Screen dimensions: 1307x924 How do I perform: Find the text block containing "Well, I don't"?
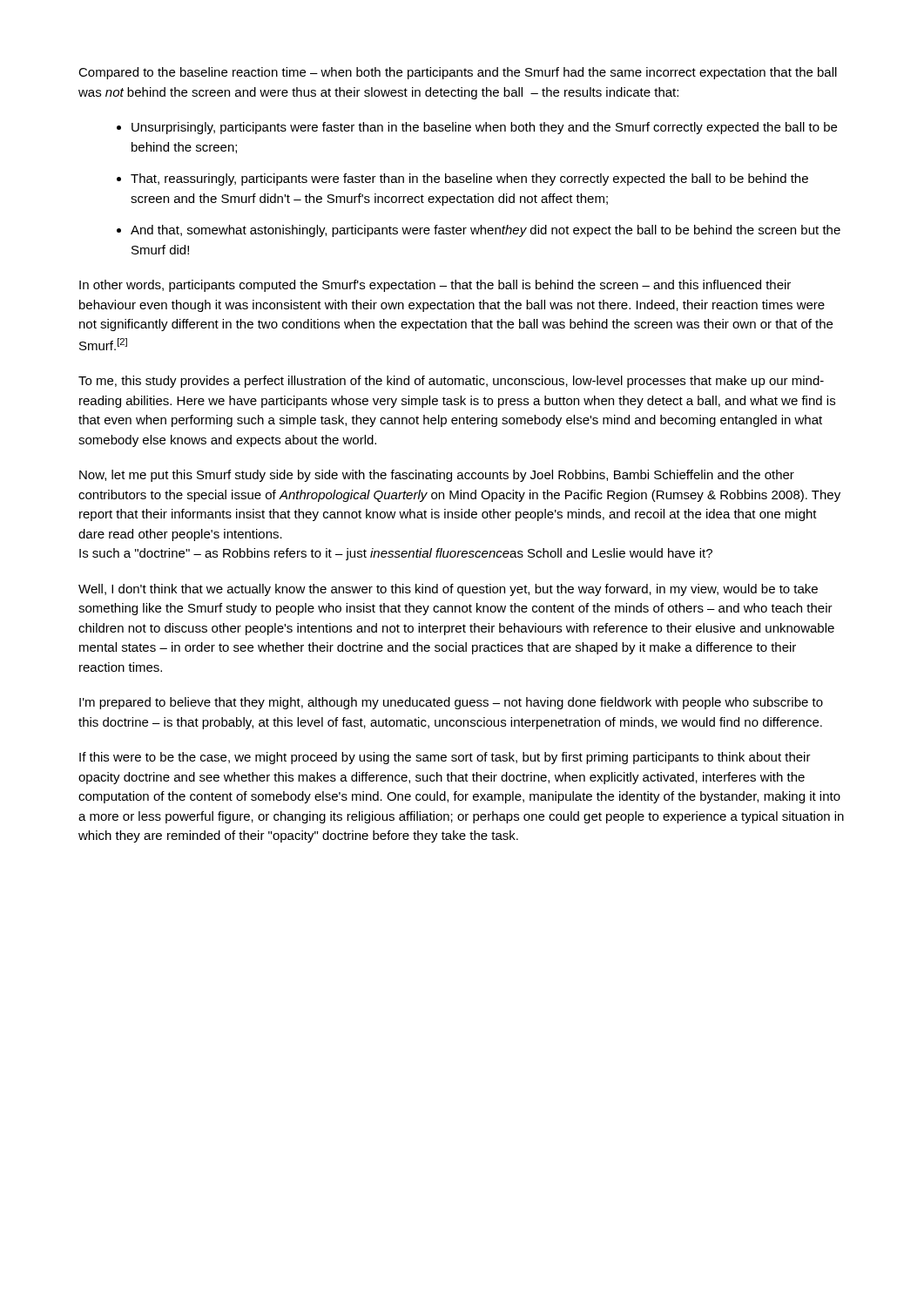pyautogui.click(x=457, y=627)
